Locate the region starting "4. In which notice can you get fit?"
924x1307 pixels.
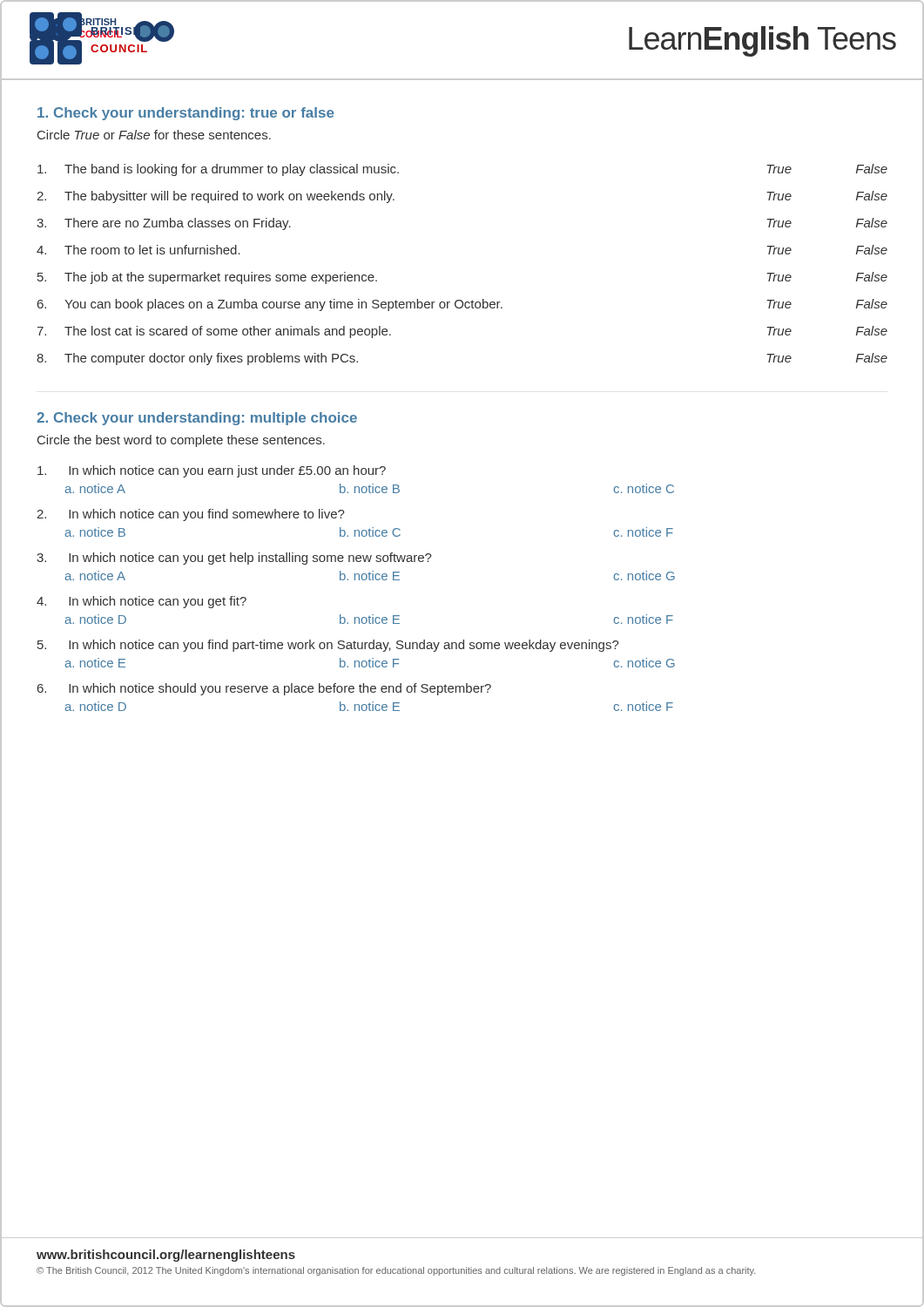point(142,601)
